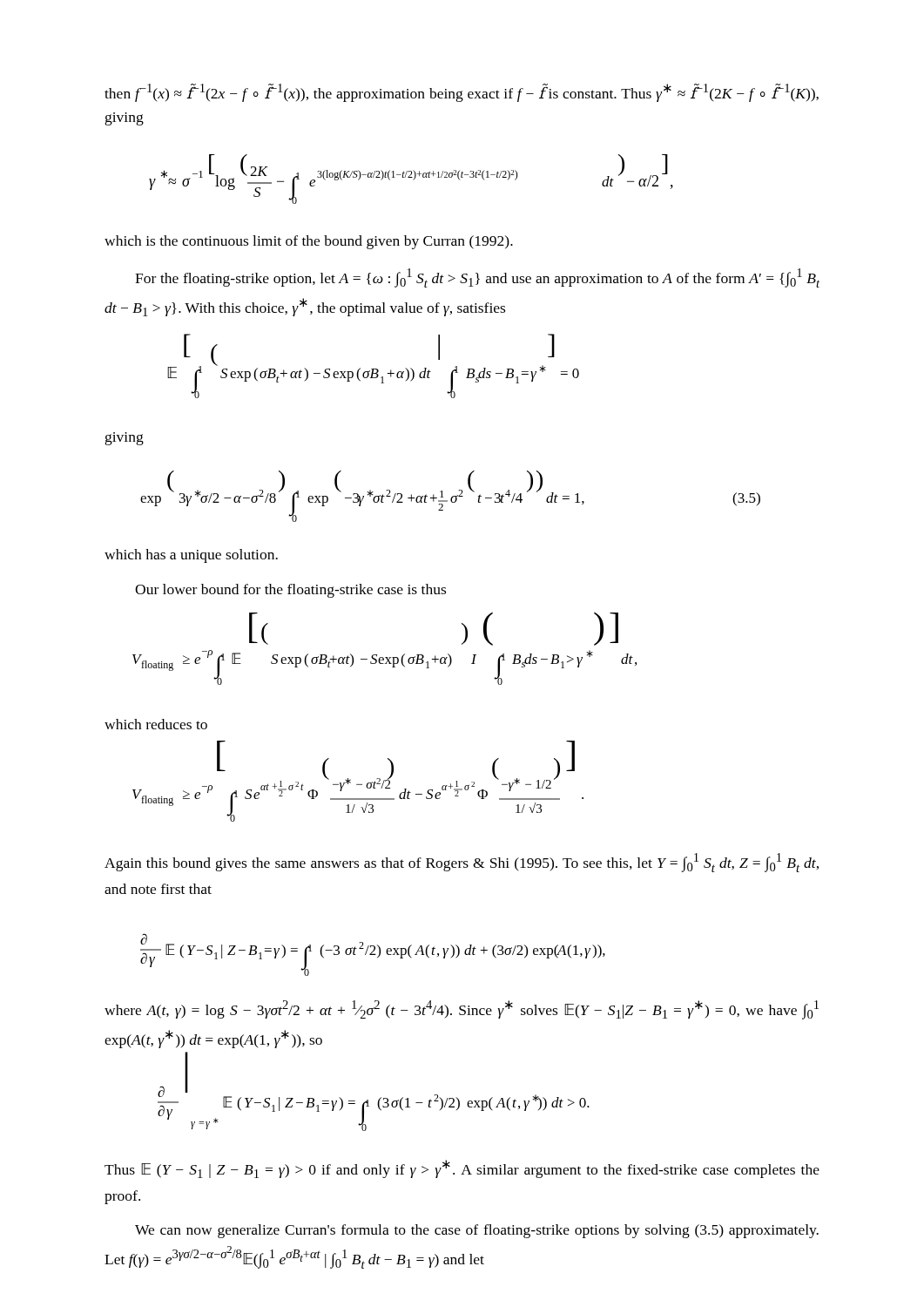This screenshot has height=1307, width=924.
Task: Click on the text block that says "then f−1(x) ≈ f̃−1(2x"
Action: (462, 104)
